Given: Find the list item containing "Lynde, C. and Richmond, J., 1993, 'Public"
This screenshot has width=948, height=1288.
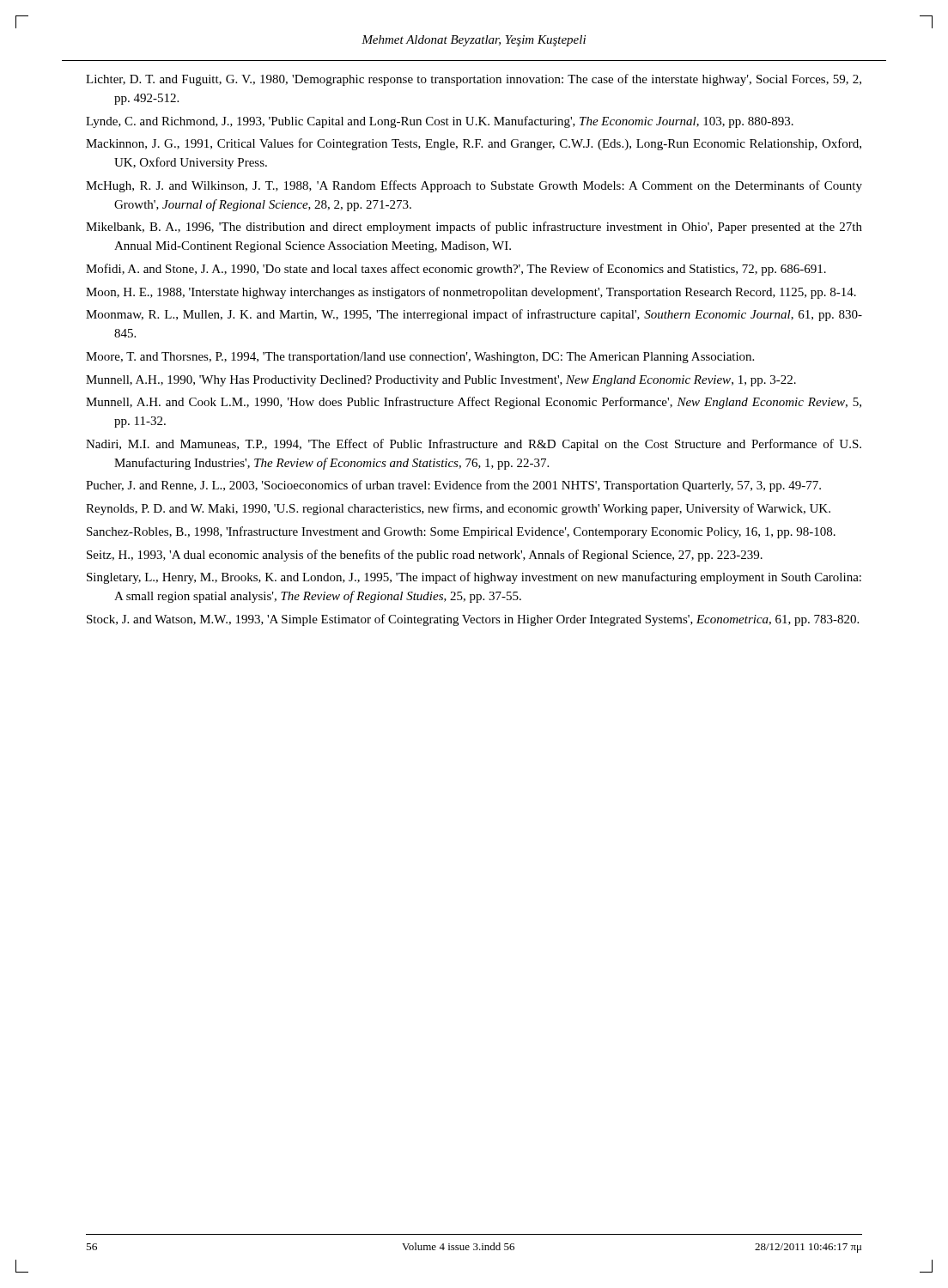Looking at the screenshot, I should click(x=440, y=121).
